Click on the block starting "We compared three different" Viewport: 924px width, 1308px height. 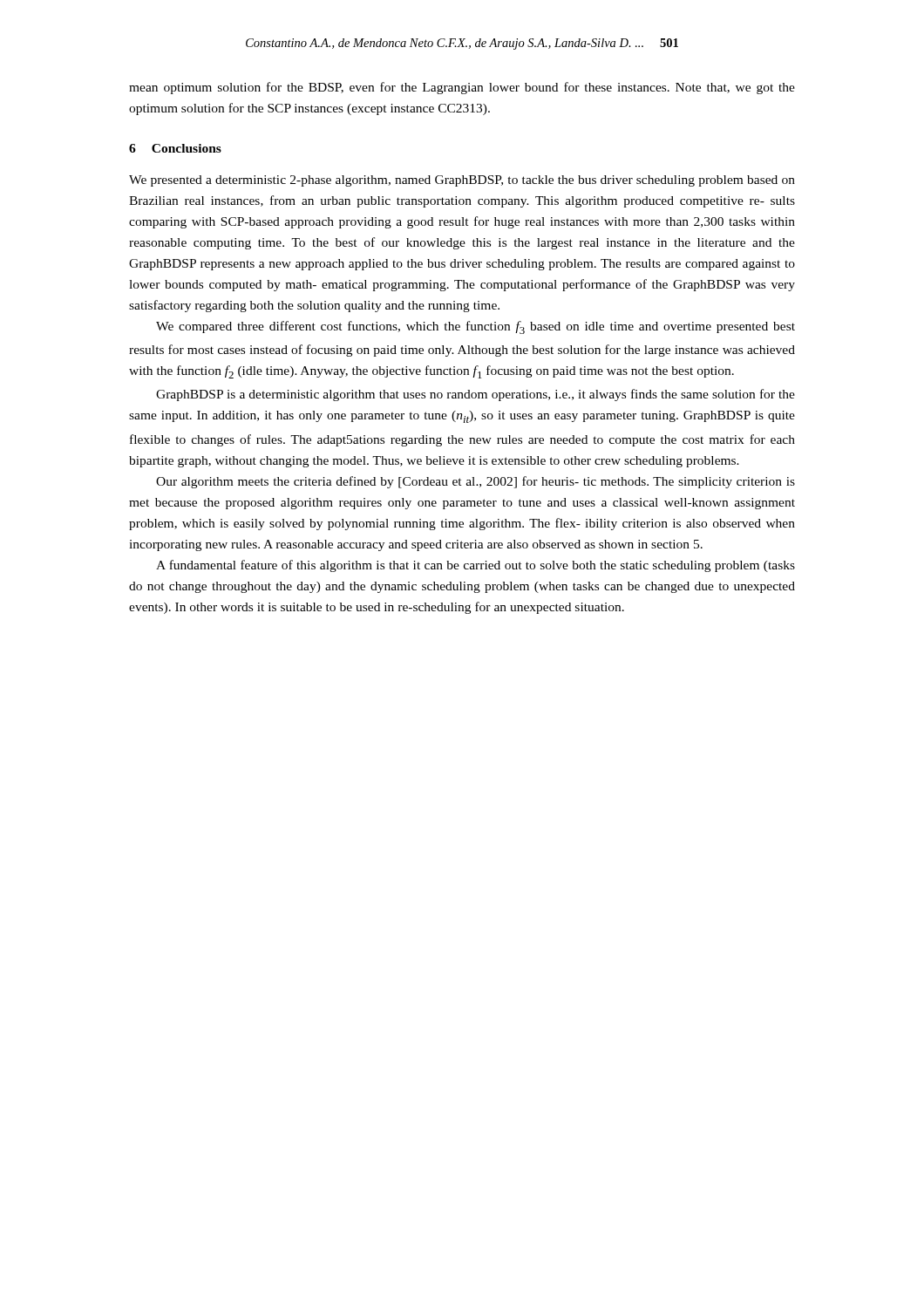(x=462, y=350)
